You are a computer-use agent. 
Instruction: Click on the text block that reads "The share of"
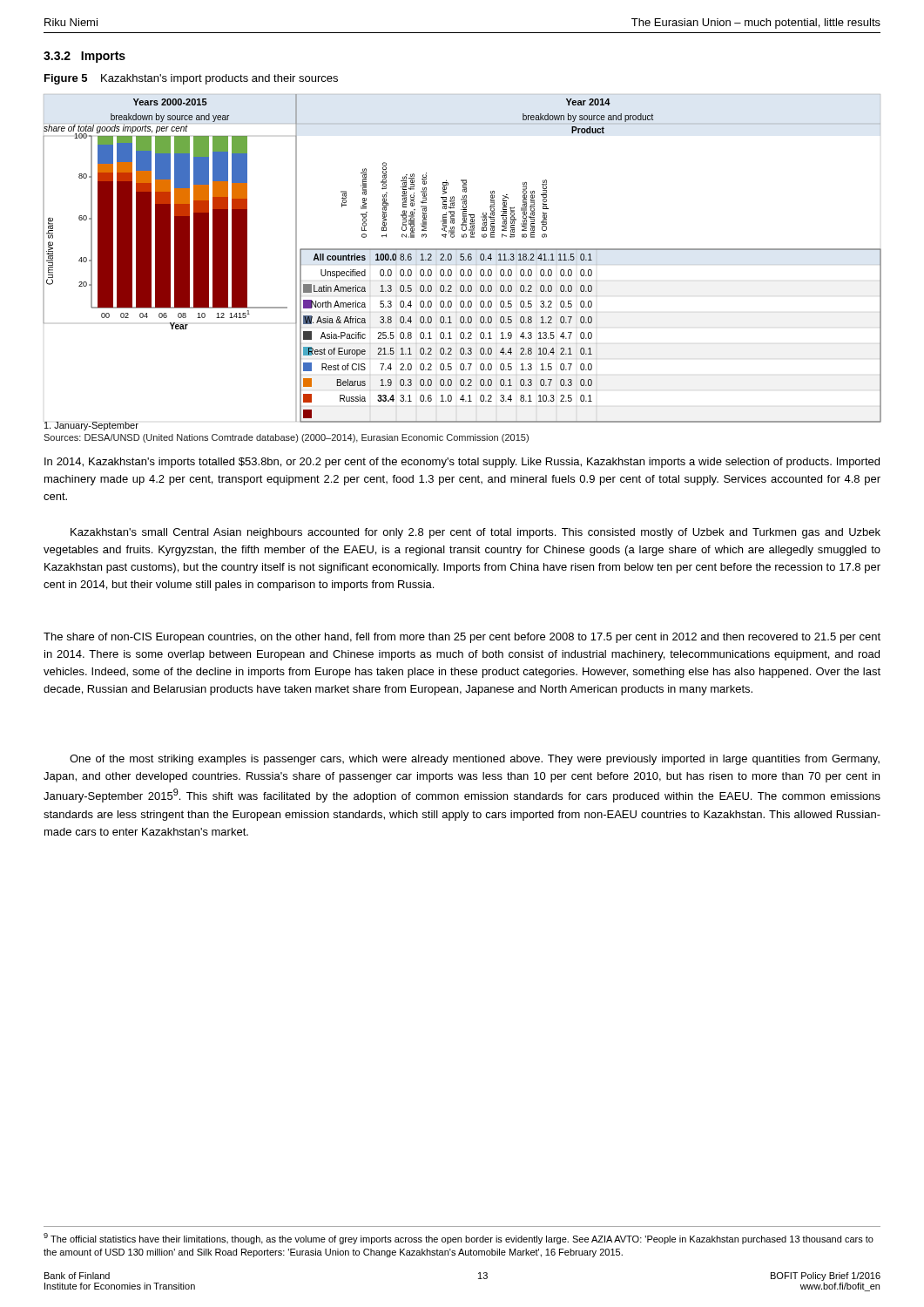[x=462, y=663]
